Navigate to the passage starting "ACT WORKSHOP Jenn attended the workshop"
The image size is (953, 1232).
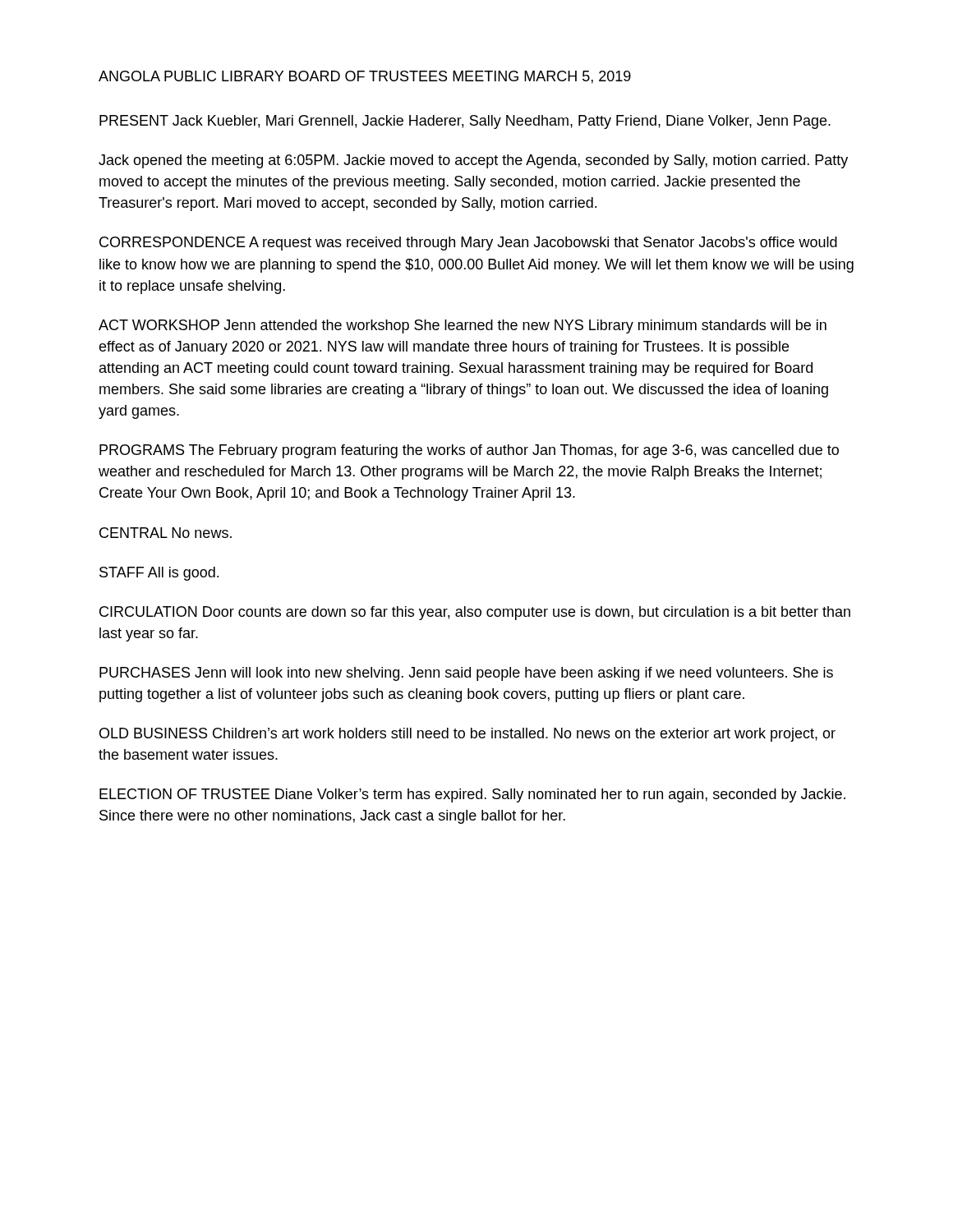(x=464, y=368)
